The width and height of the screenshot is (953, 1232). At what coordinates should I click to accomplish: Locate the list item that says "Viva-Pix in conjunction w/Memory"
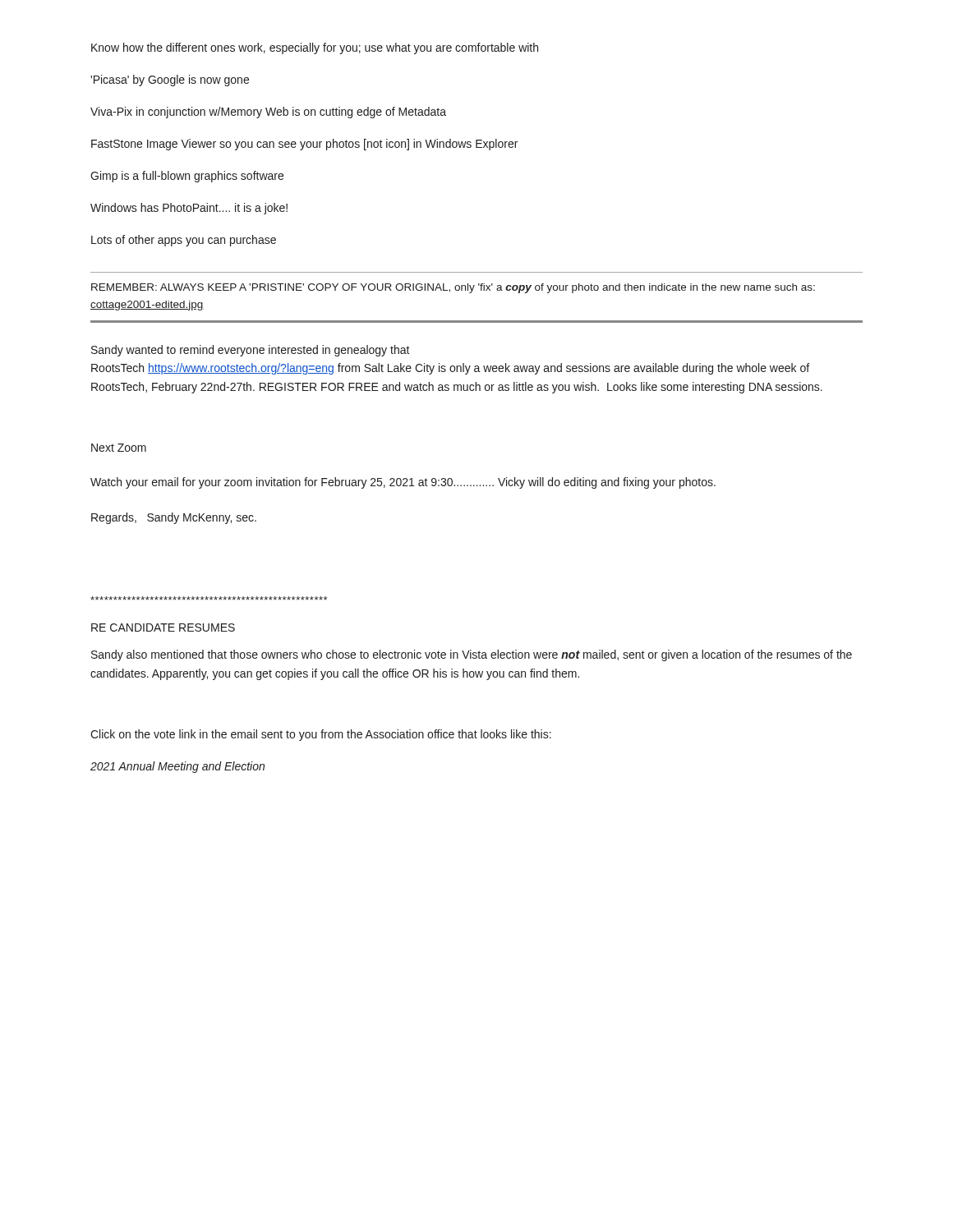pyautogui.click(x=268, y=112)
